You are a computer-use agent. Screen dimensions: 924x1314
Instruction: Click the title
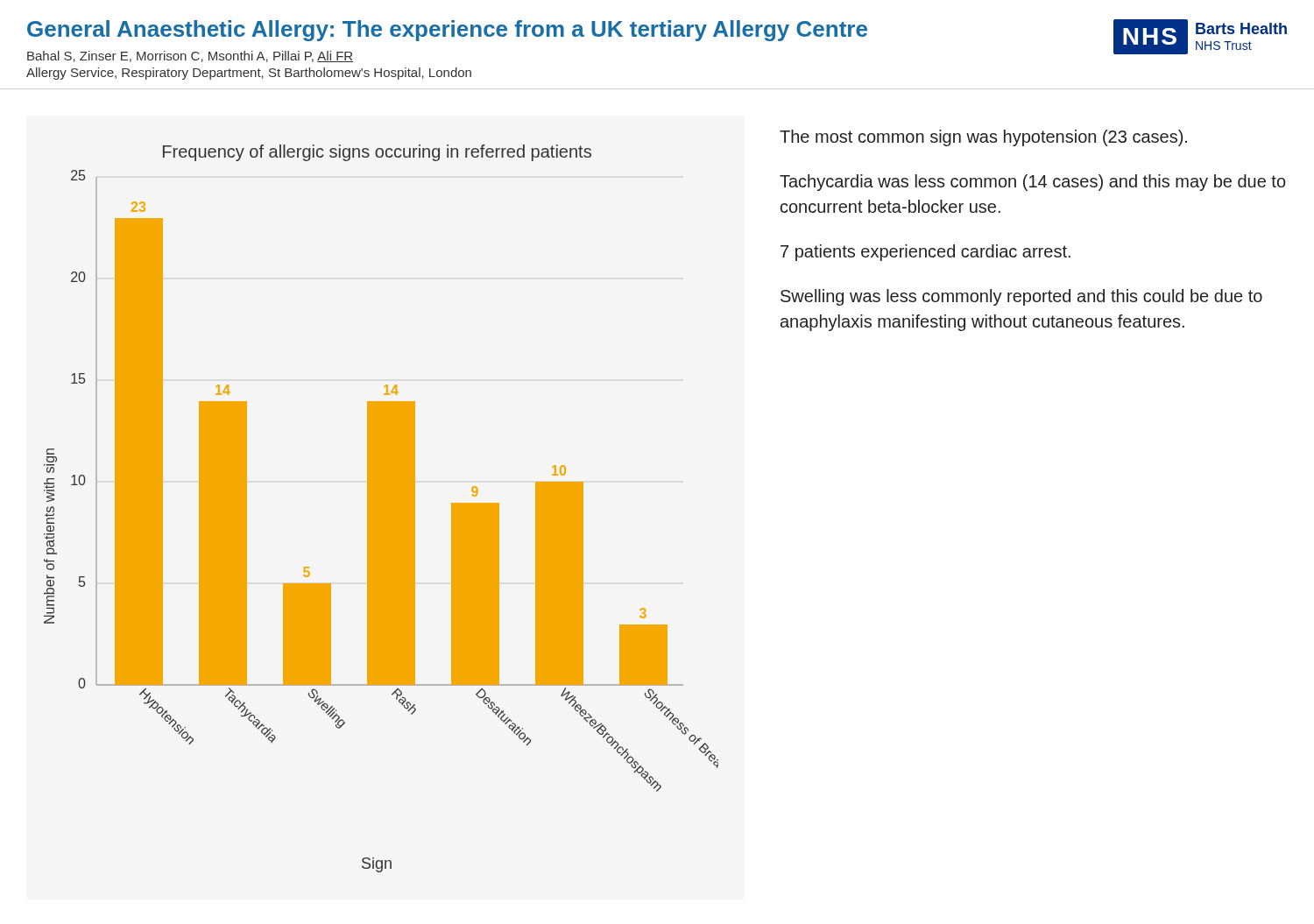pos(447,29)
